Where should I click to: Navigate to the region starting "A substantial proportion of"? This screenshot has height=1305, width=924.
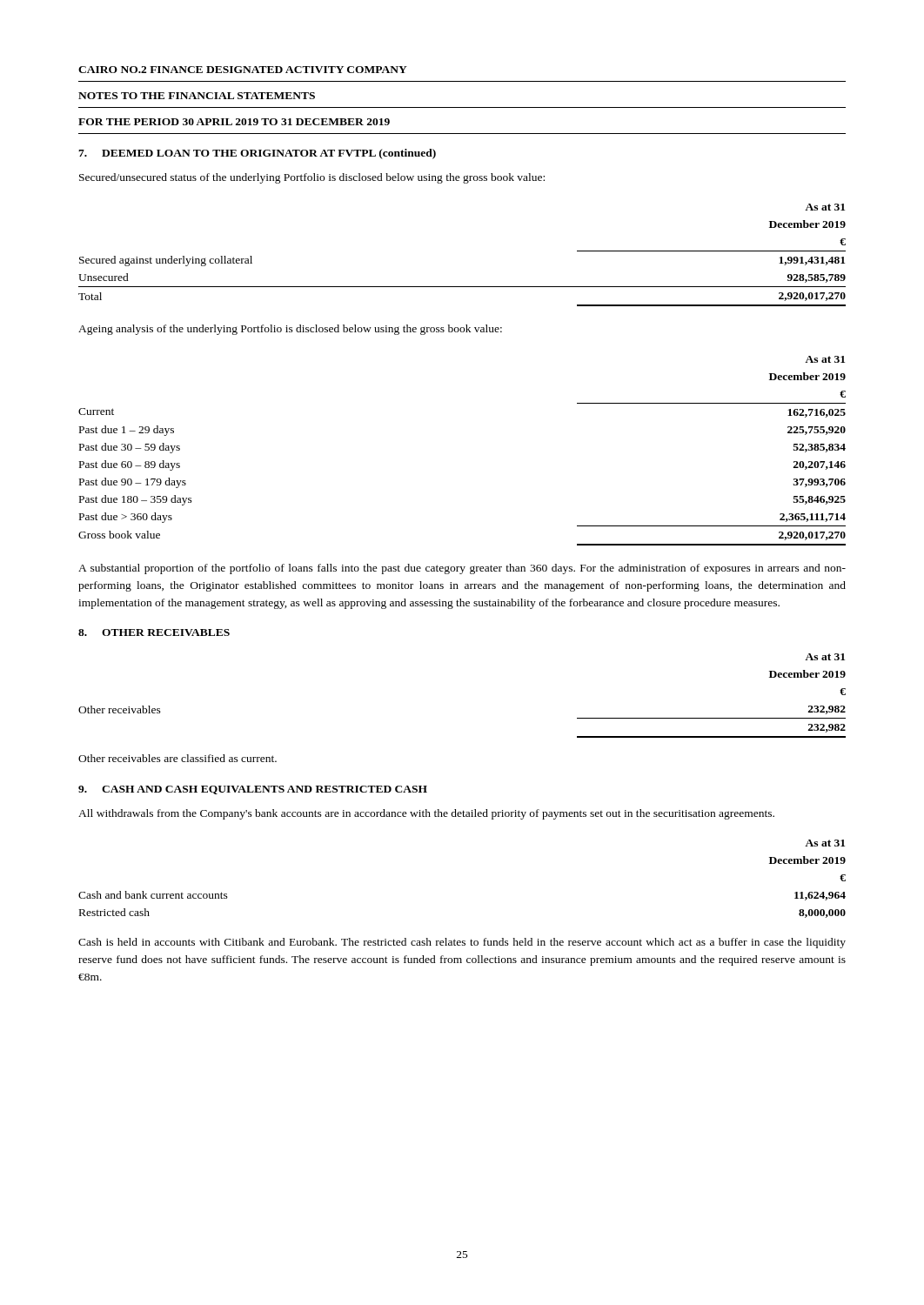[x=462, y=585]
